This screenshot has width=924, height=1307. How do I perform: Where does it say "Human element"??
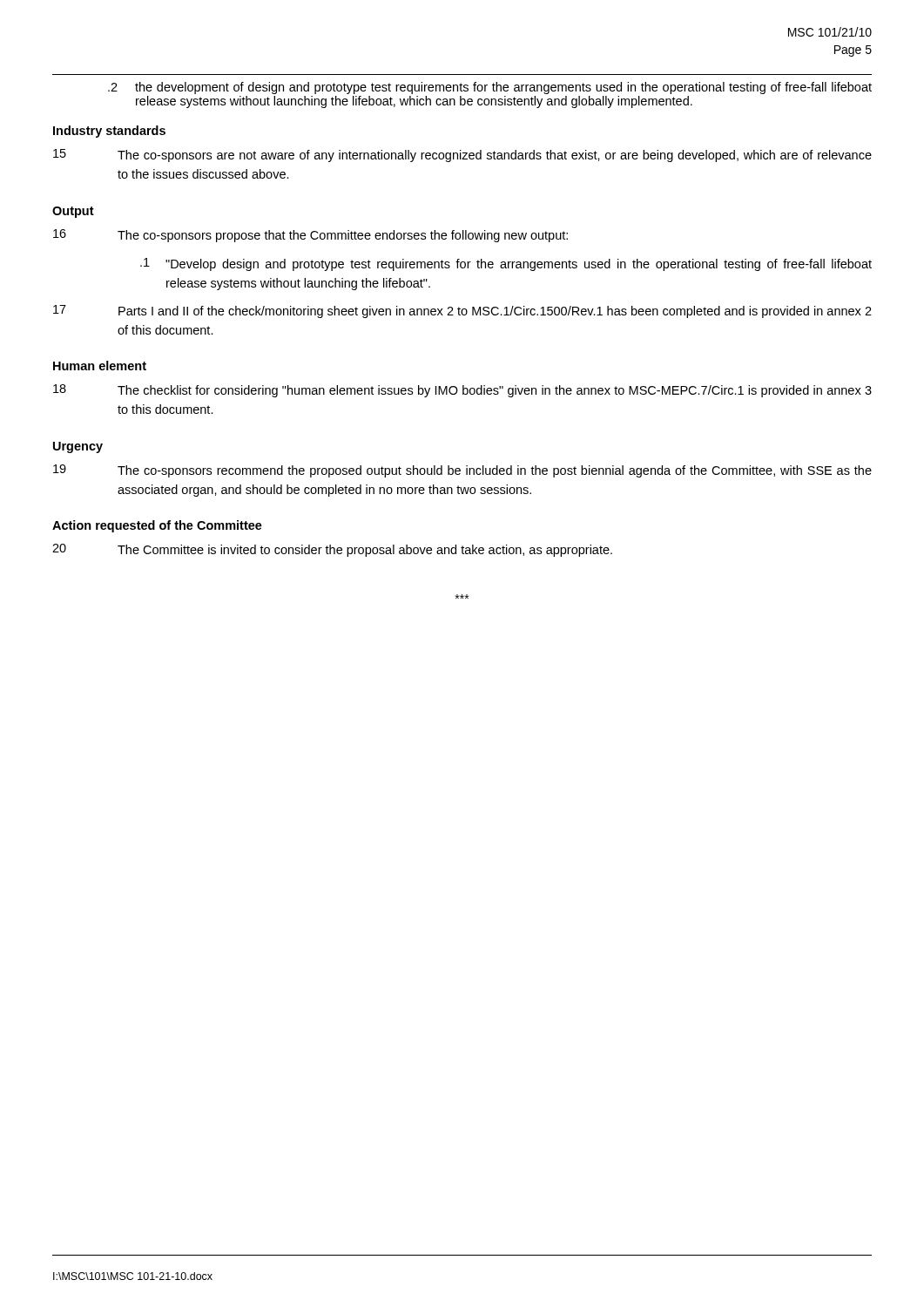99,366
